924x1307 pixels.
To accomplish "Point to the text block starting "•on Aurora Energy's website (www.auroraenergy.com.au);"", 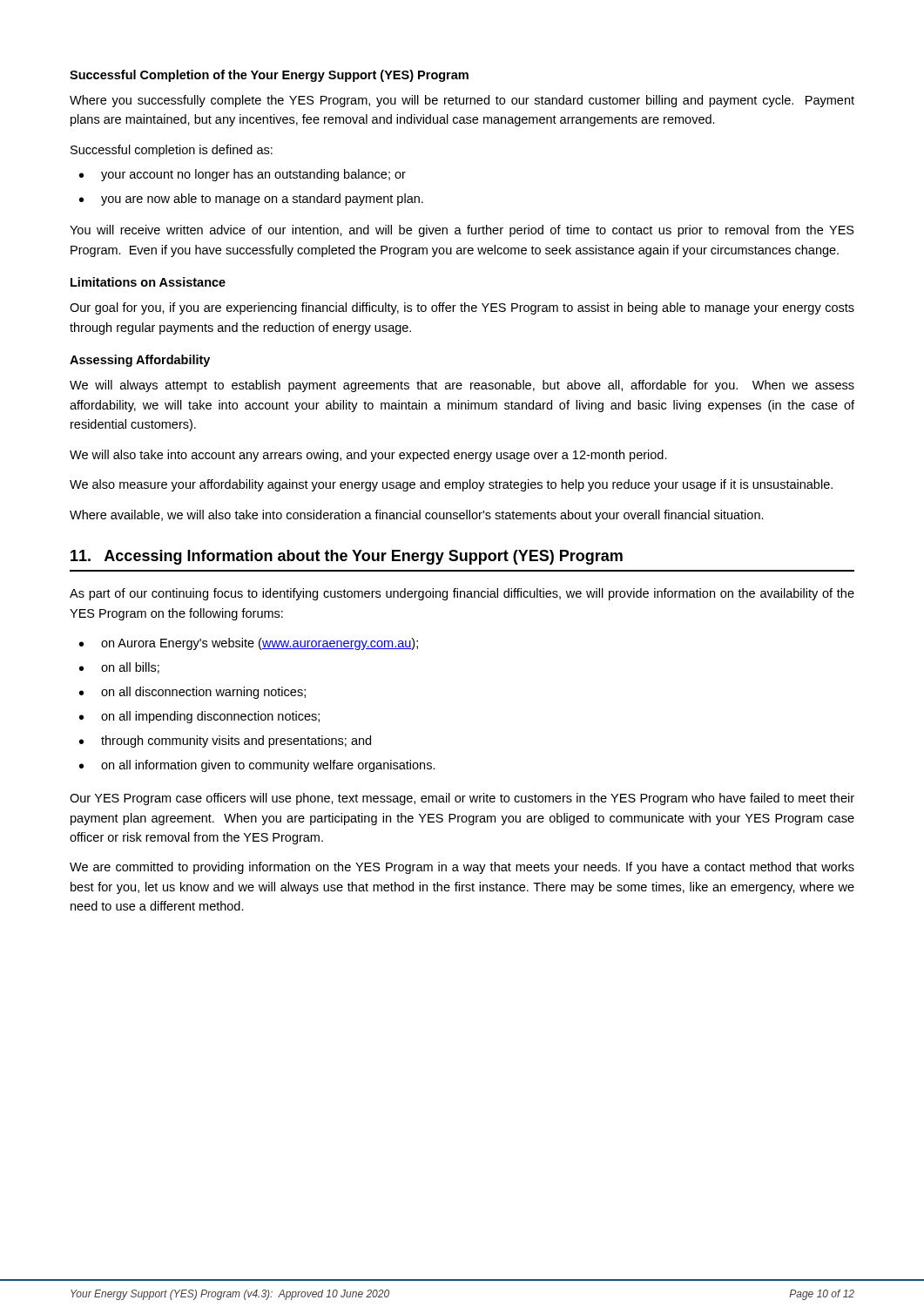I will coord(249,644).
